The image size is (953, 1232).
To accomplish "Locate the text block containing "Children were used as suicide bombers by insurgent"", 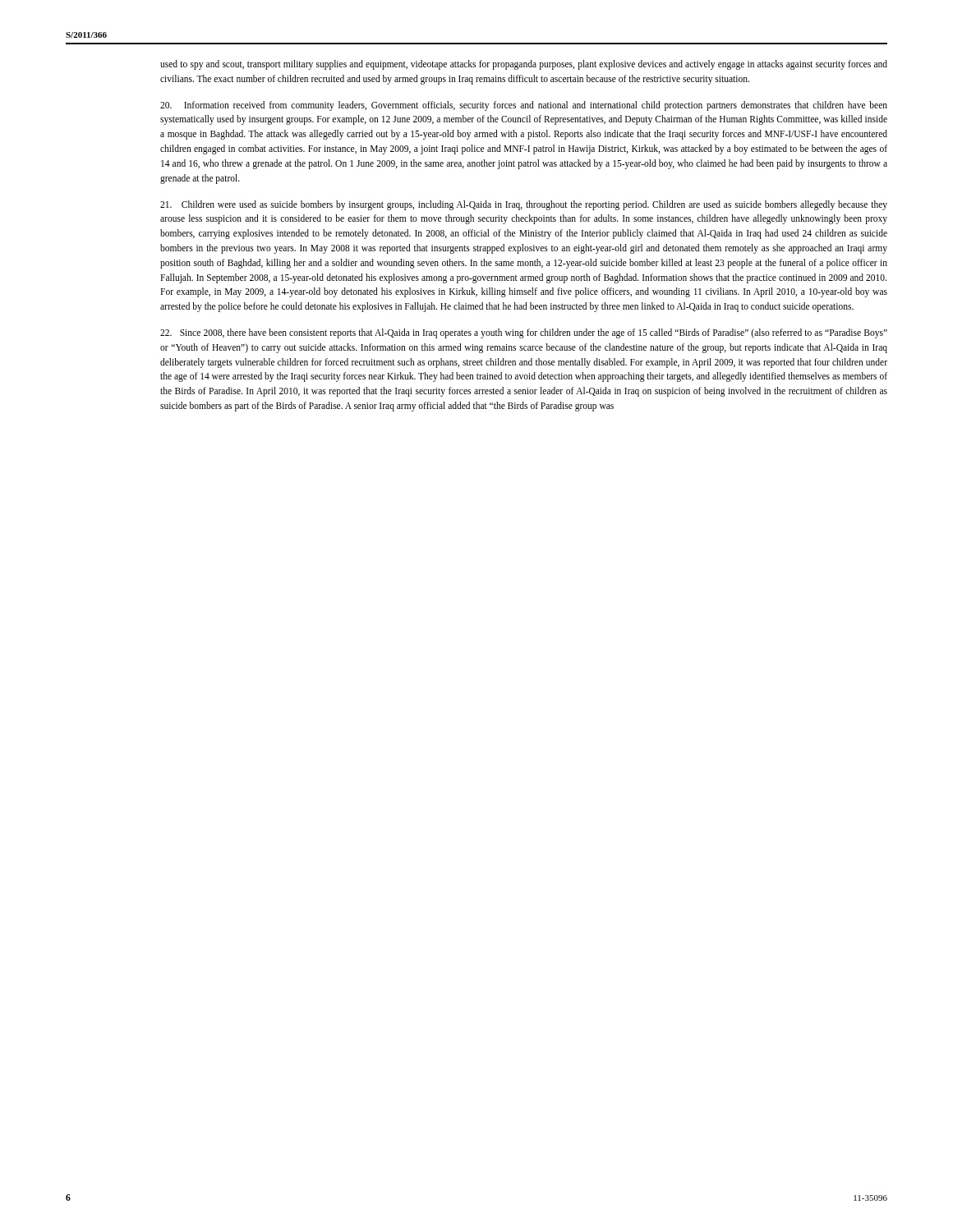I will (524, 255).
